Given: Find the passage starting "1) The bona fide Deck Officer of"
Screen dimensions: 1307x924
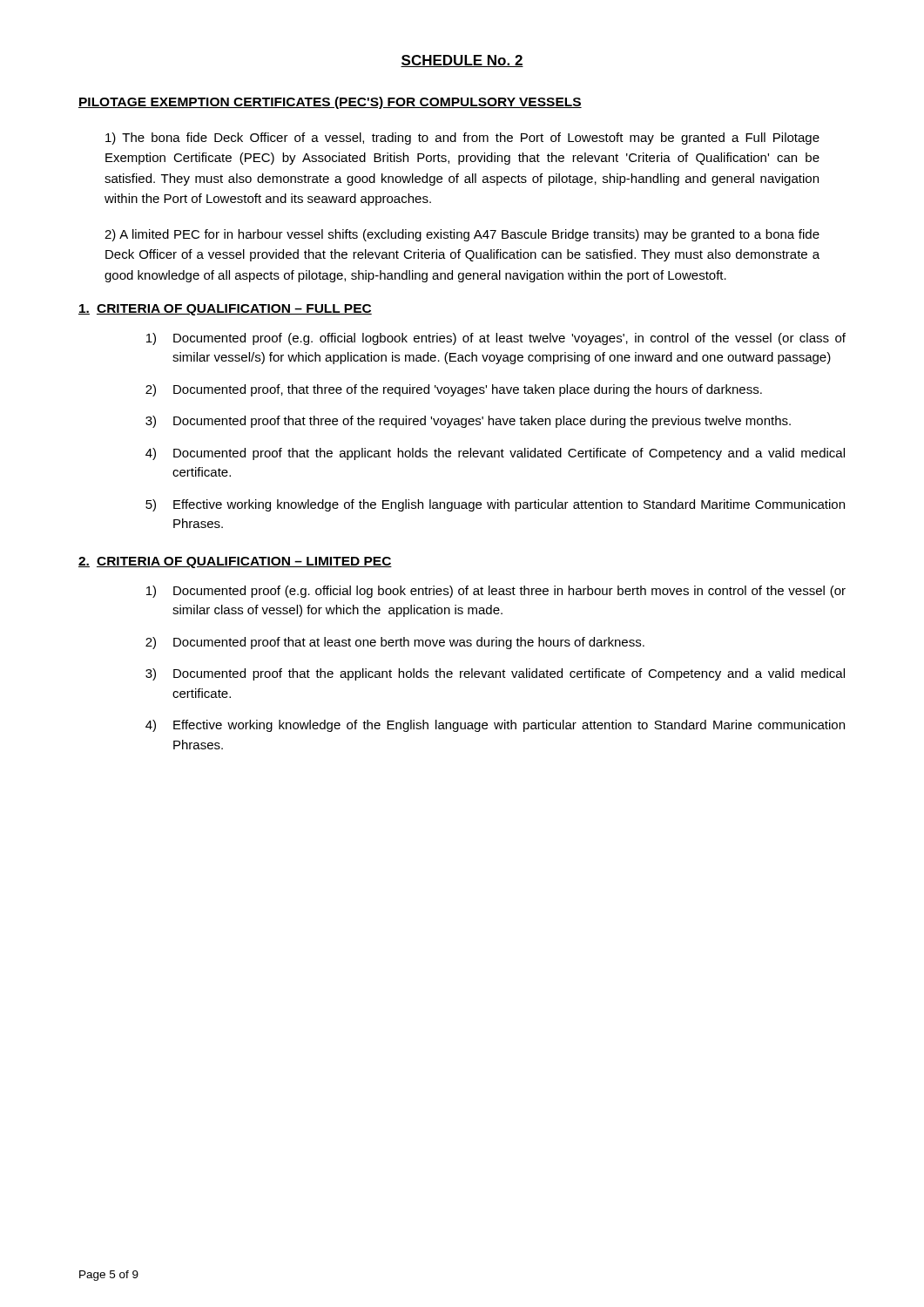Looking at the screenshot, I should 462,168.
